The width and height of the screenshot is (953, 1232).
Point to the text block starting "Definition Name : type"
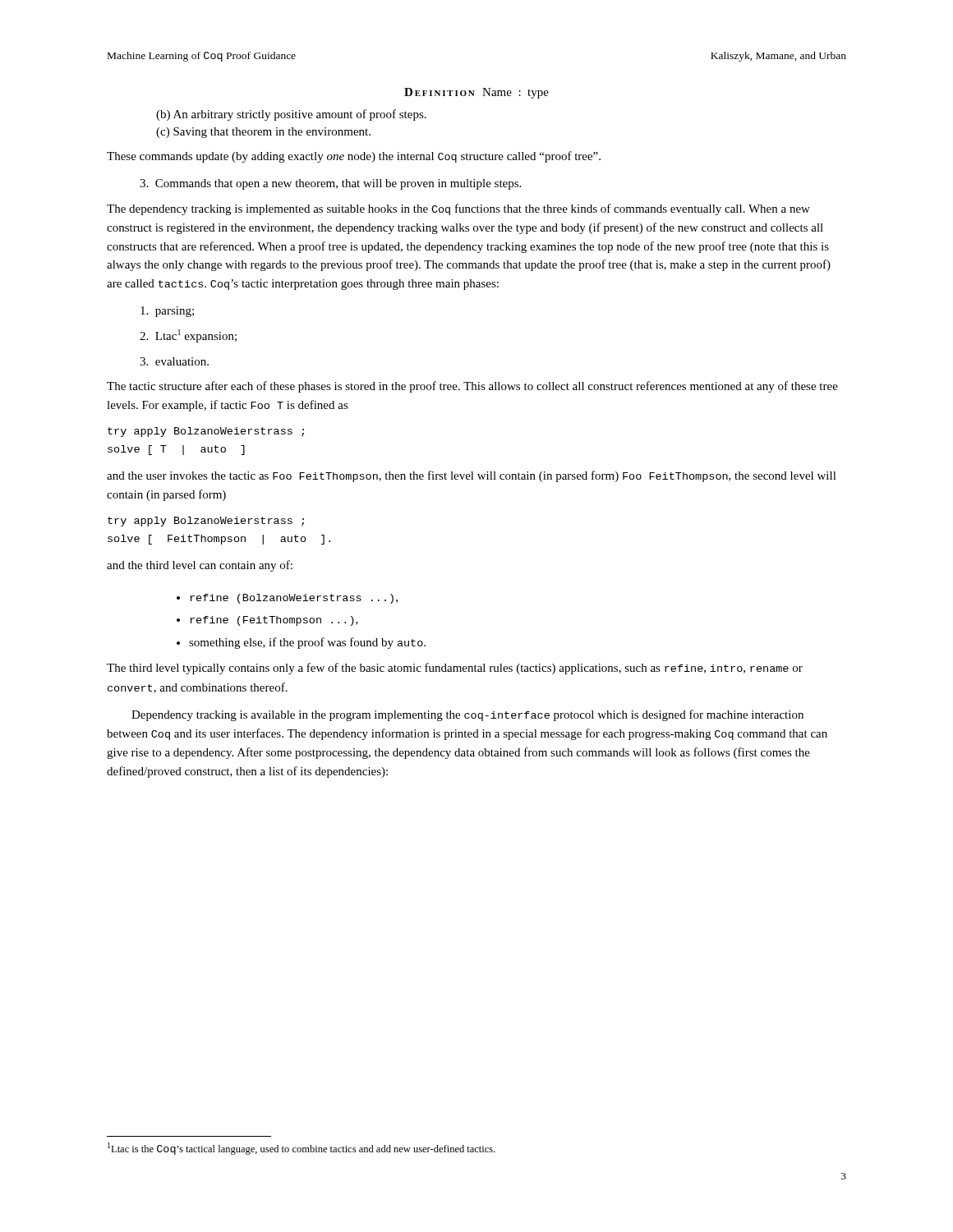[476, 92]
